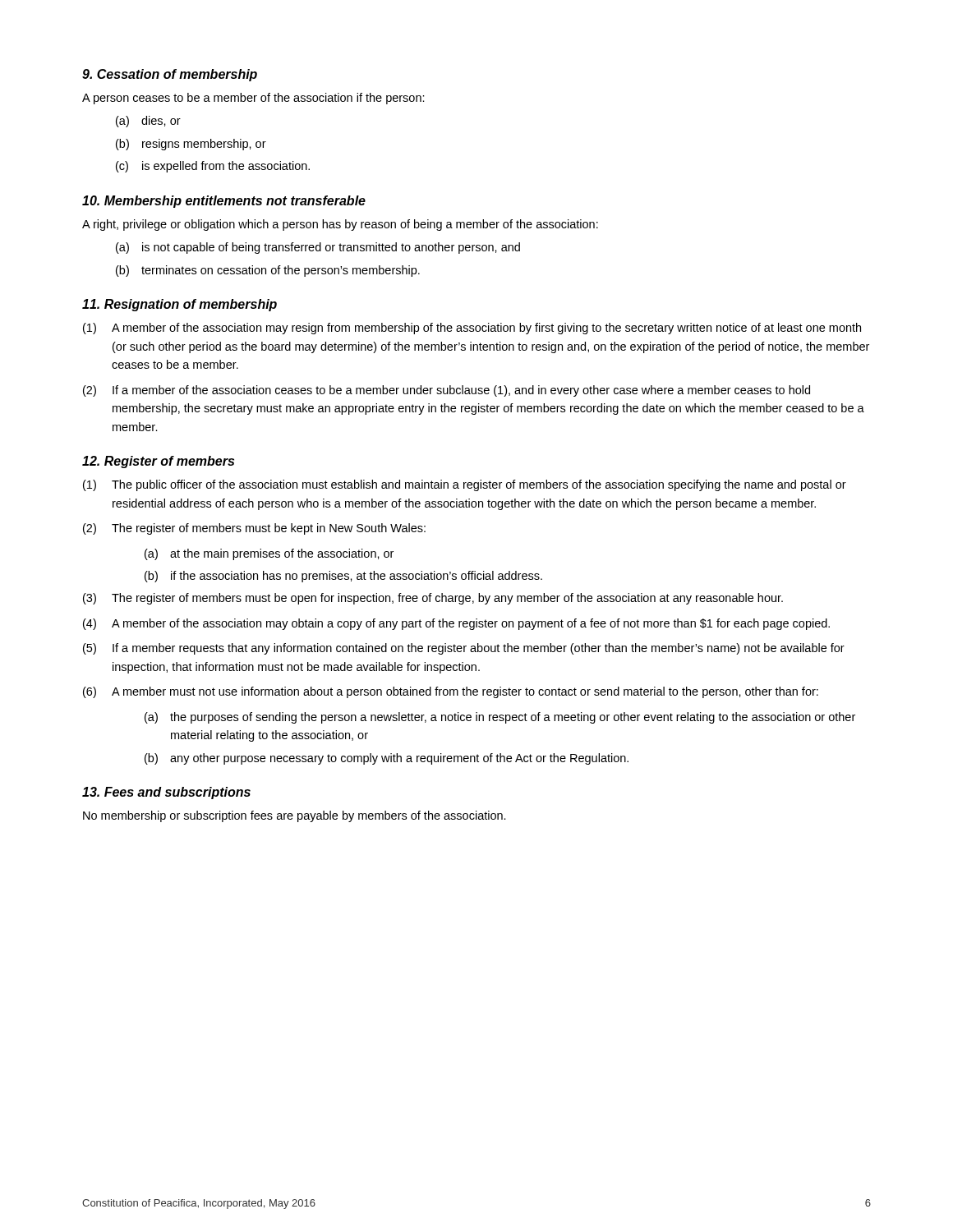
Task: Click on the list item that says "(c) is expelled from the association."
Action: point(213,167)
